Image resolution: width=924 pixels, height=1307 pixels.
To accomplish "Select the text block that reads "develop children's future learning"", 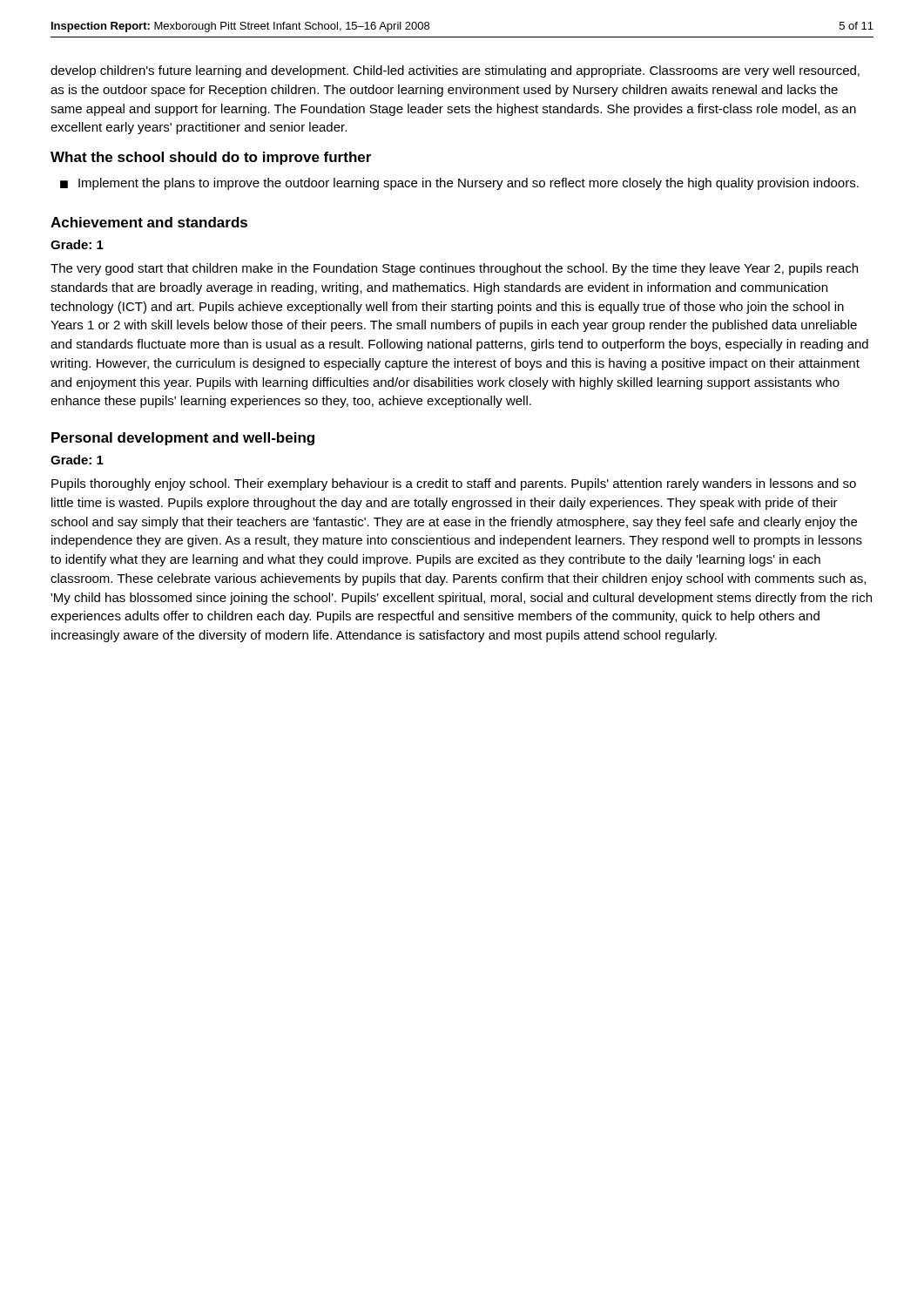I will click(x=455, y=99).
